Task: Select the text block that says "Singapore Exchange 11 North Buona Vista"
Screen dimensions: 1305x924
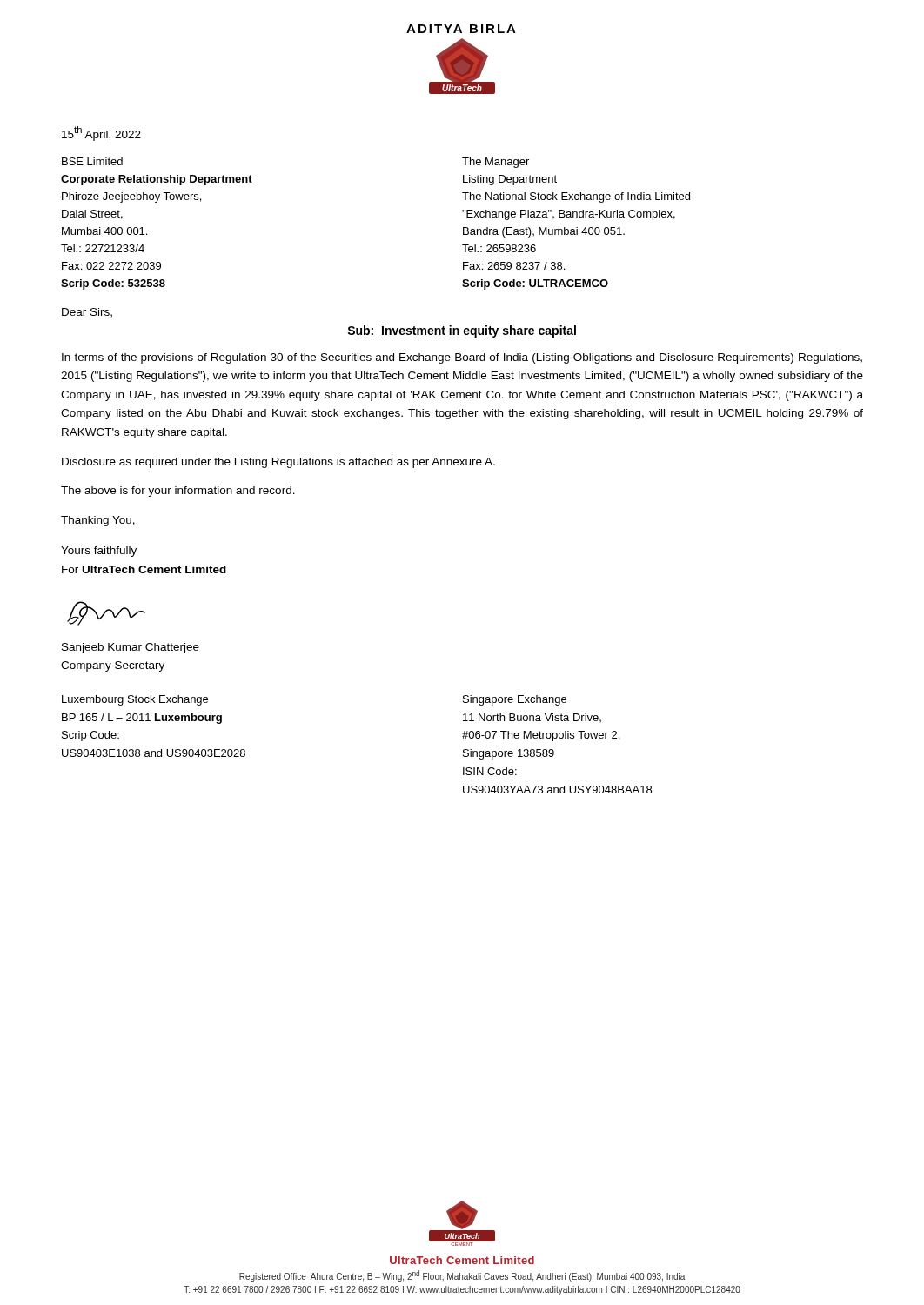Action: point(557,744)
